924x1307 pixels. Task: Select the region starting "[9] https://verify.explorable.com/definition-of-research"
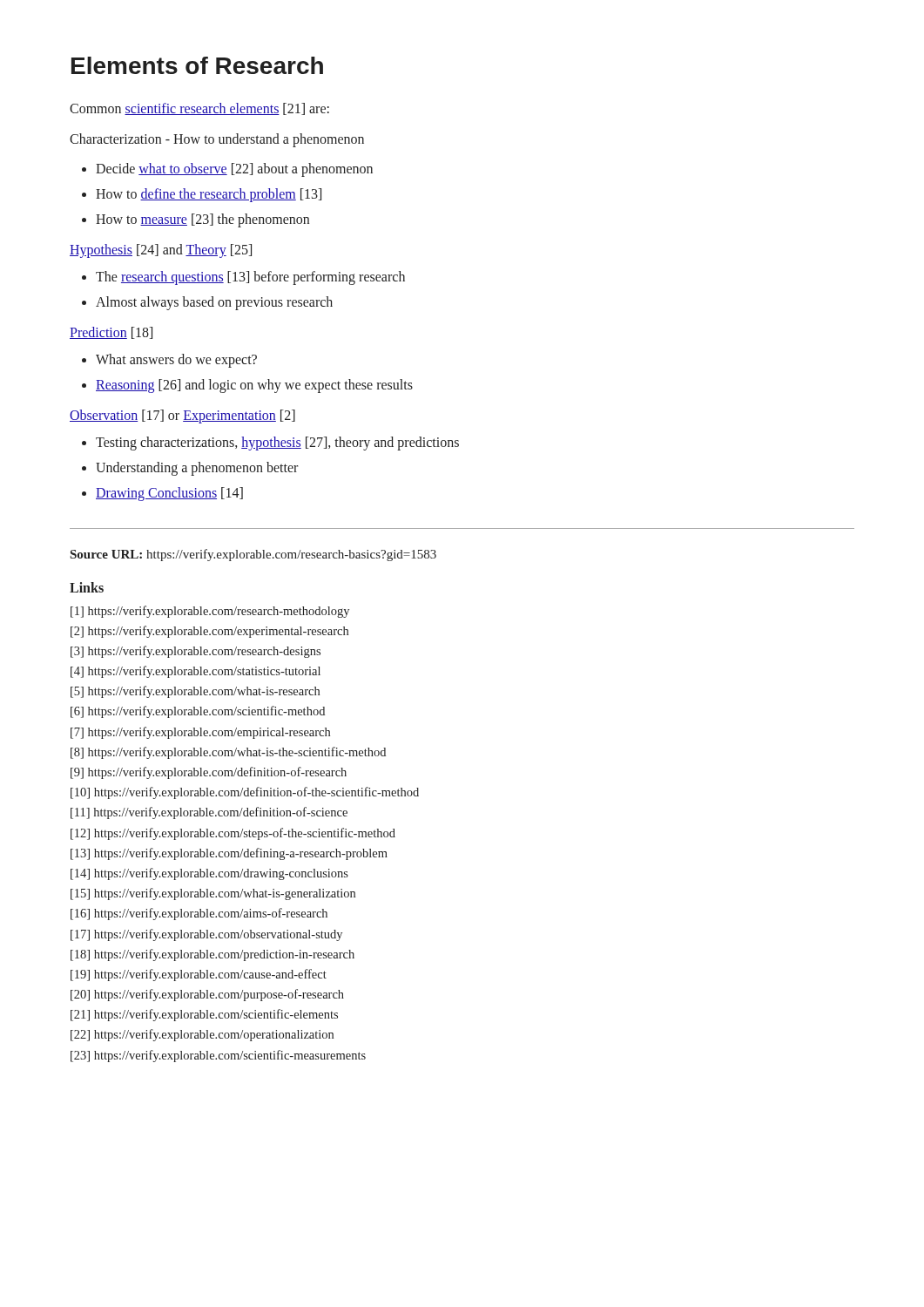(209, 773)
